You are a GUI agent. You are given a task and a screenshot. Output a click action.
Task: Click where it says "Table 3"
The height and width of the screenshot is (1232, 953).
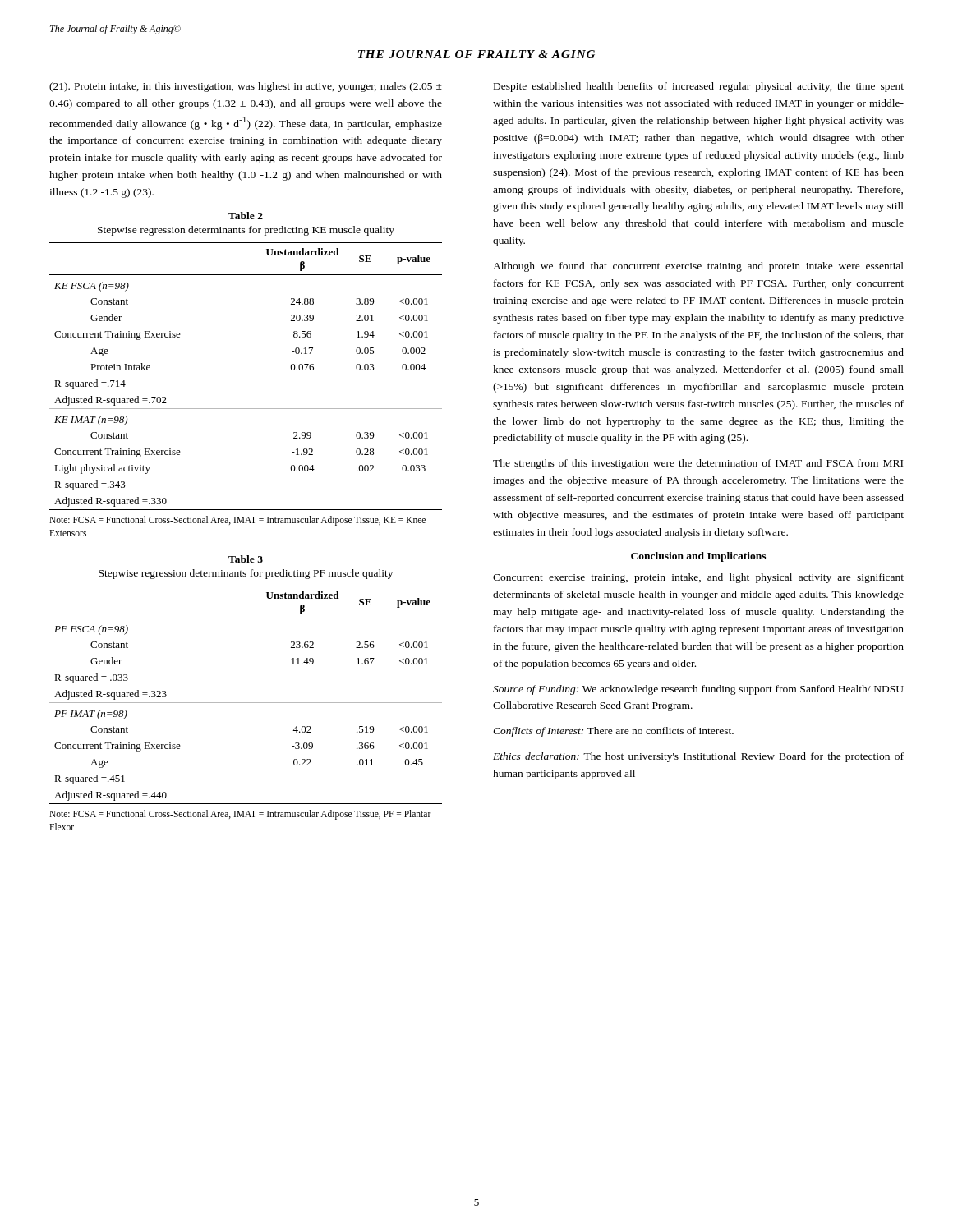(246, 559)
